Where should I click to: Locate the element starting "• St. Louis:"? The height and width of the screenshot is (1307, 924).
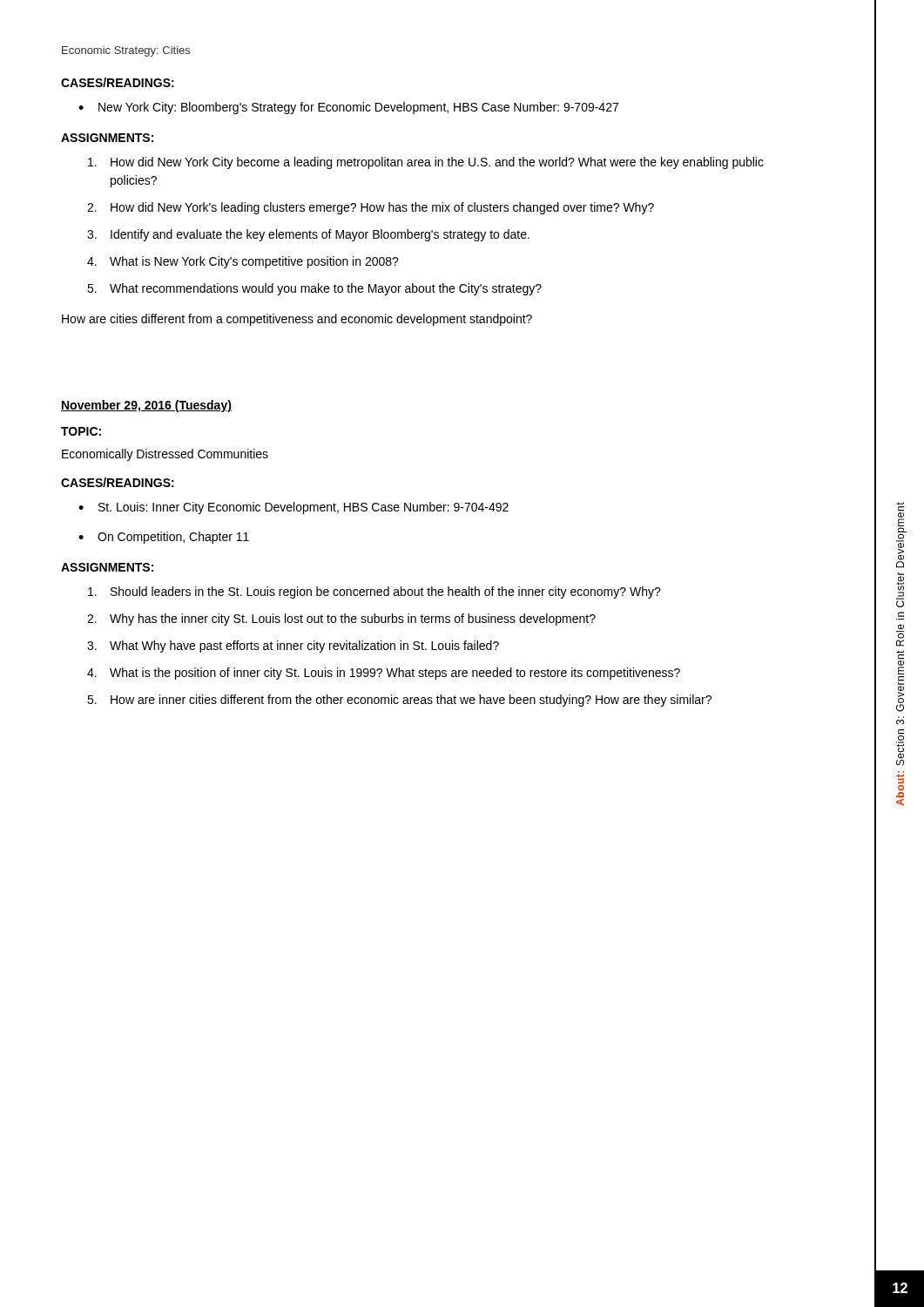pyautogui.click(x=445, y=509)
